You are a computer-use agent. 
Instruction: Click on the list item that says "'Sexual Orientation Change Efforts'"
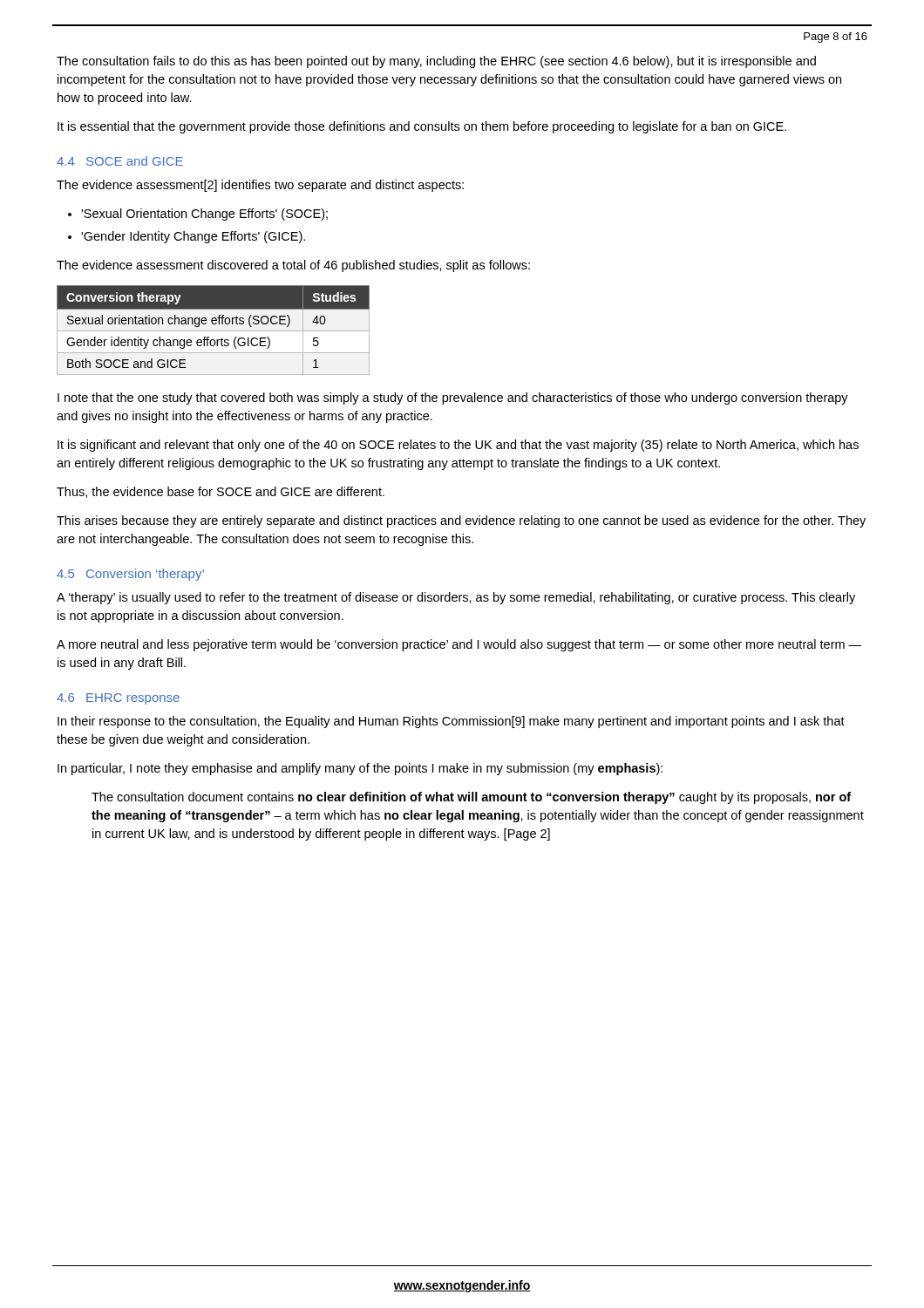tap(205, 214)
